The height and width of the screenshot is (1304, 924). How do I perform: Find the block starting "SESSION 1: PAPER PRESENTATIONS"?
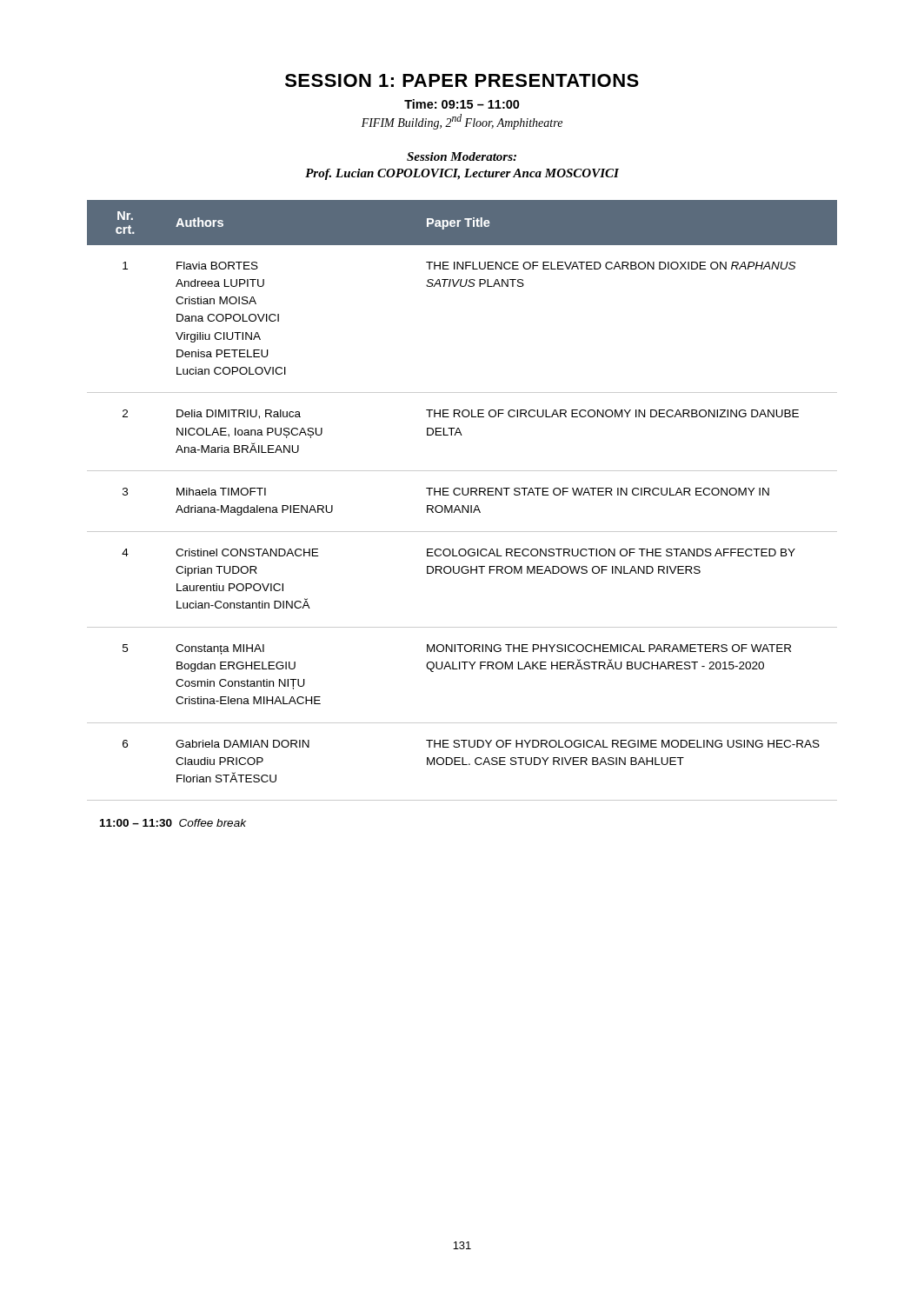[462, 81]
